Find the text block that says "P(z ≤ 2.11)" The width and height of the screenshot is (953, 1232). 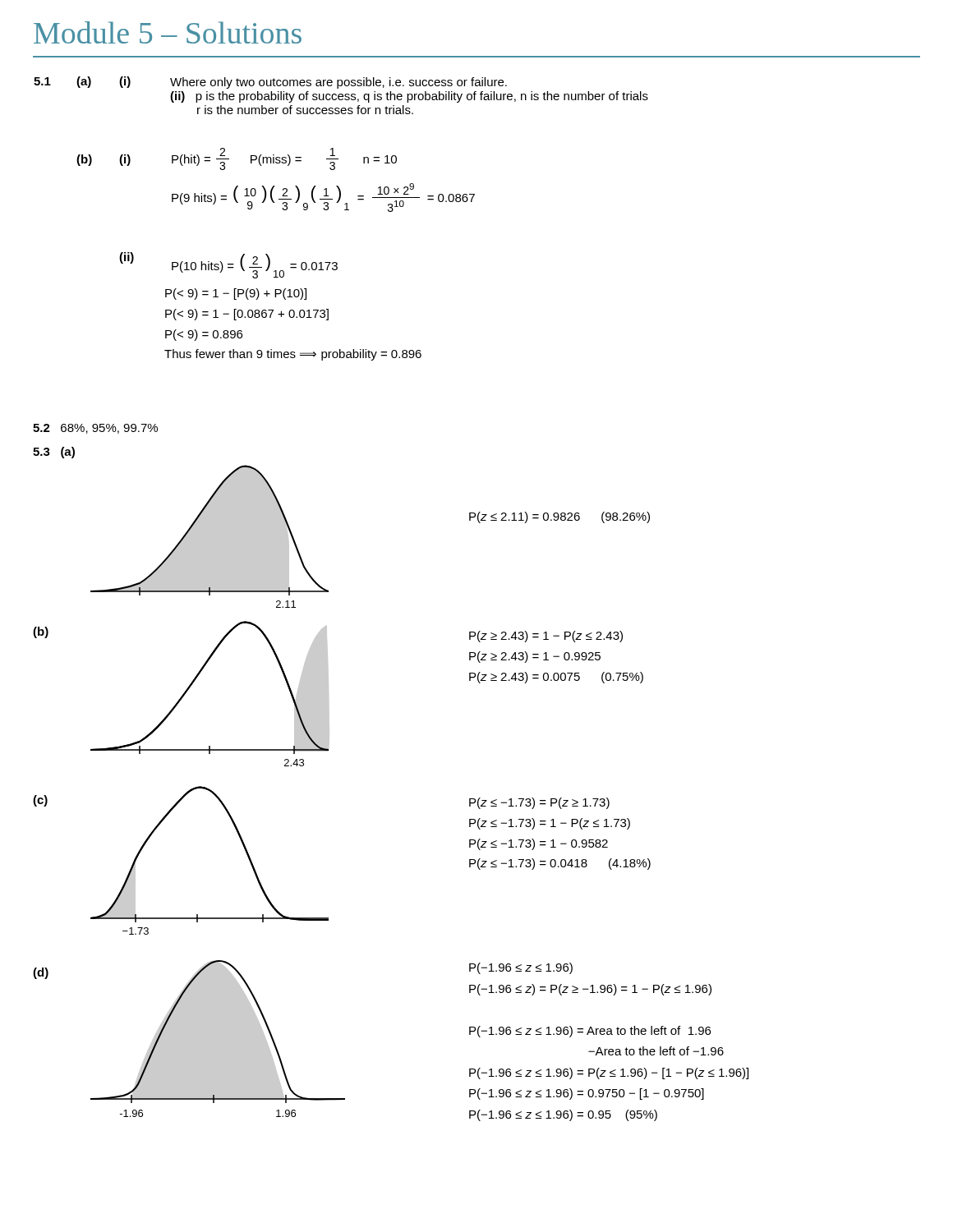pyautogui.click(x=560, y=516)
